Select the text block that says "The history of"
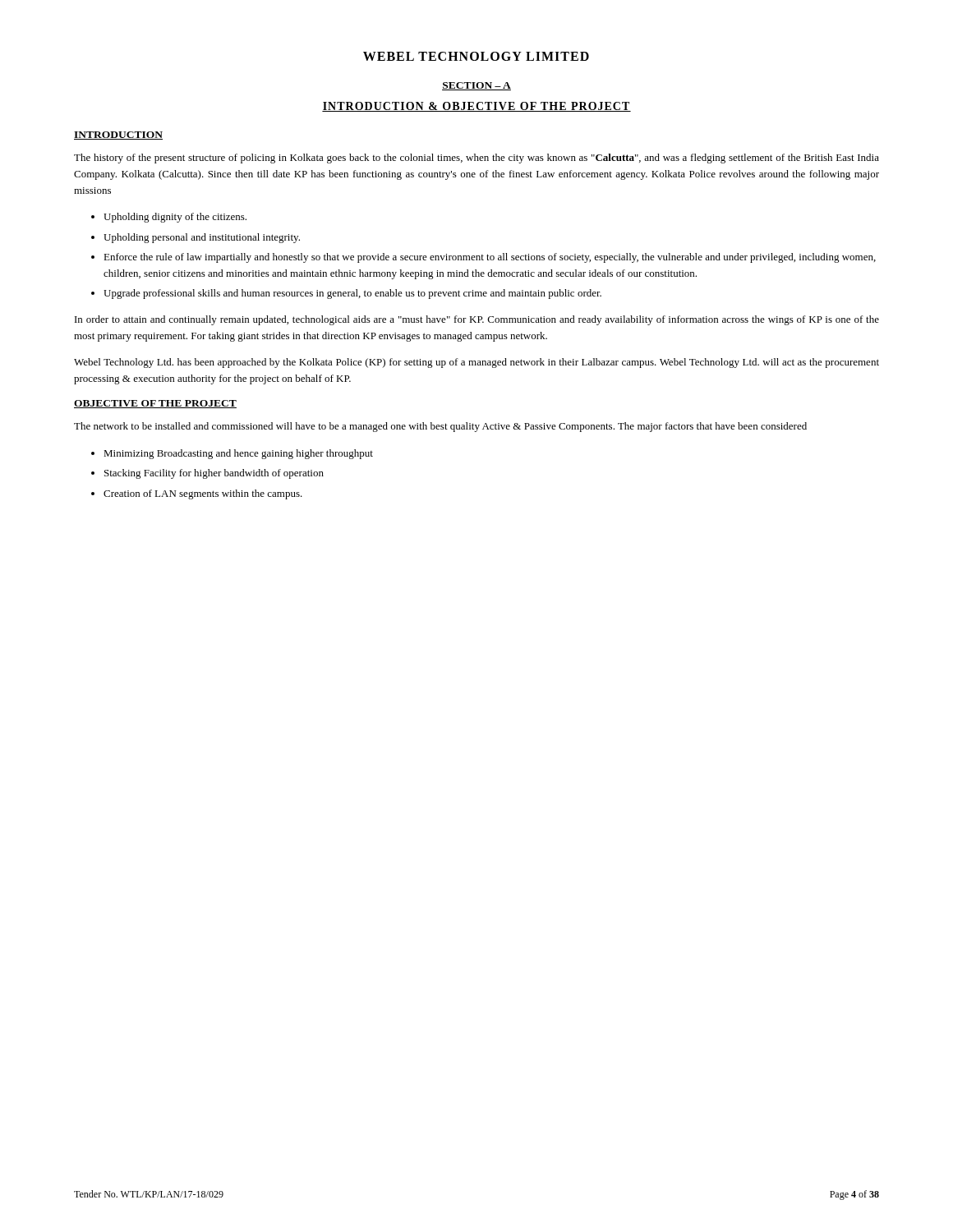The height and width of the screenshot is (1232, 953). 476,174
